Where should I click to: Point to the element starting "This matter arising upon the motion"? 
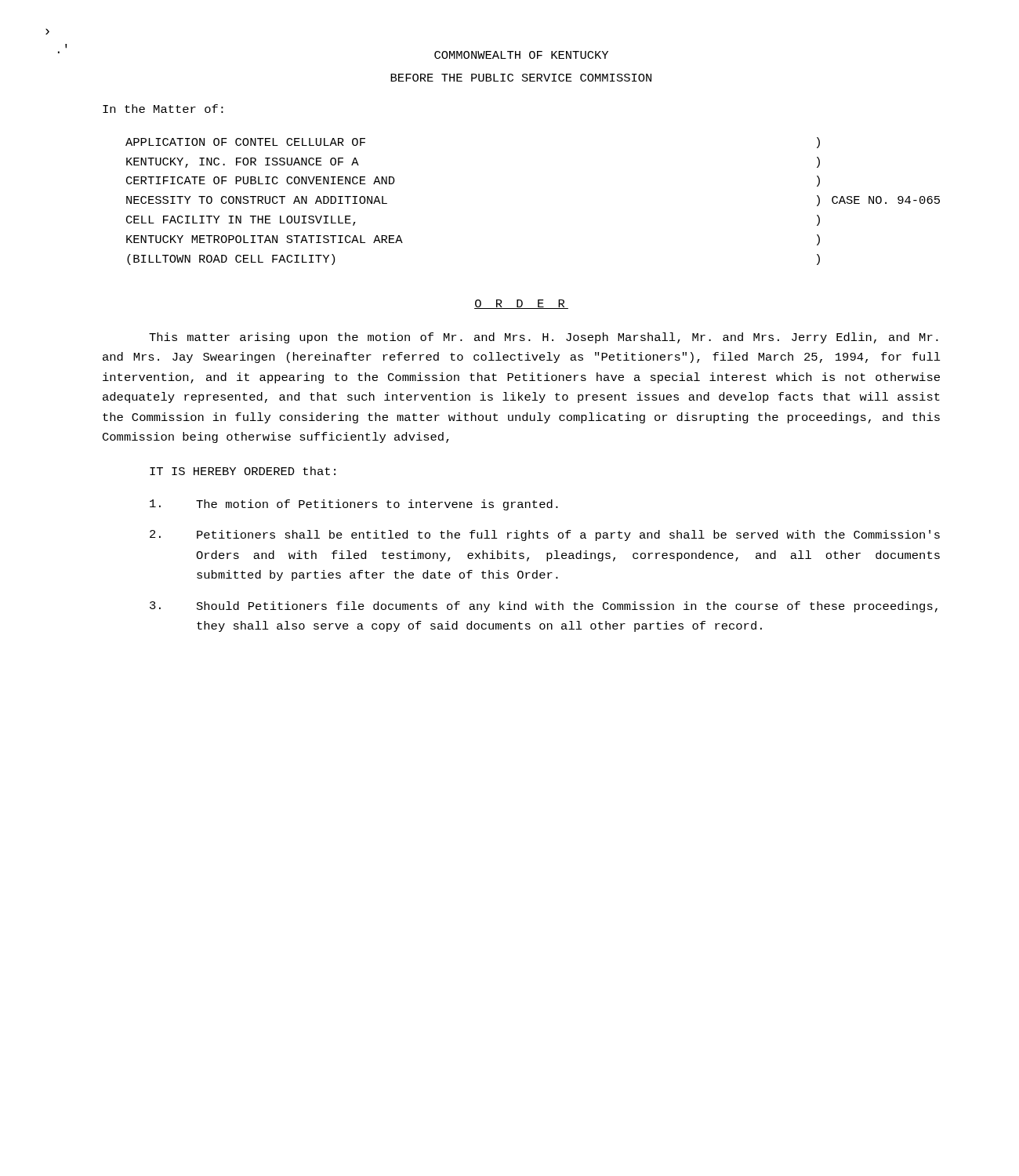521,388
